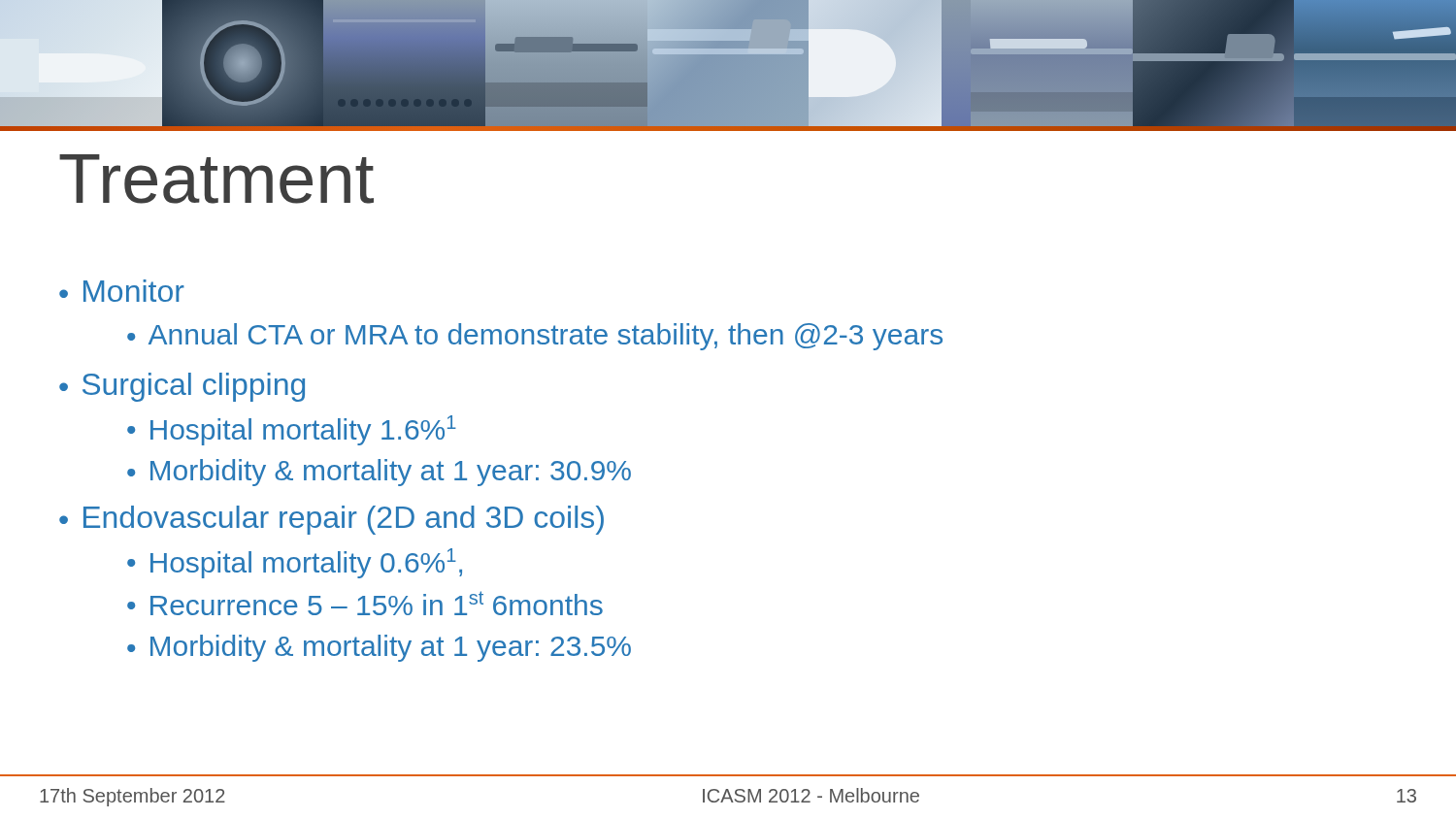The image size is (1456, 819).
Task: Click on the list item that says "•Hospital mortality 0.6%1,"
Action: [295, 562]
